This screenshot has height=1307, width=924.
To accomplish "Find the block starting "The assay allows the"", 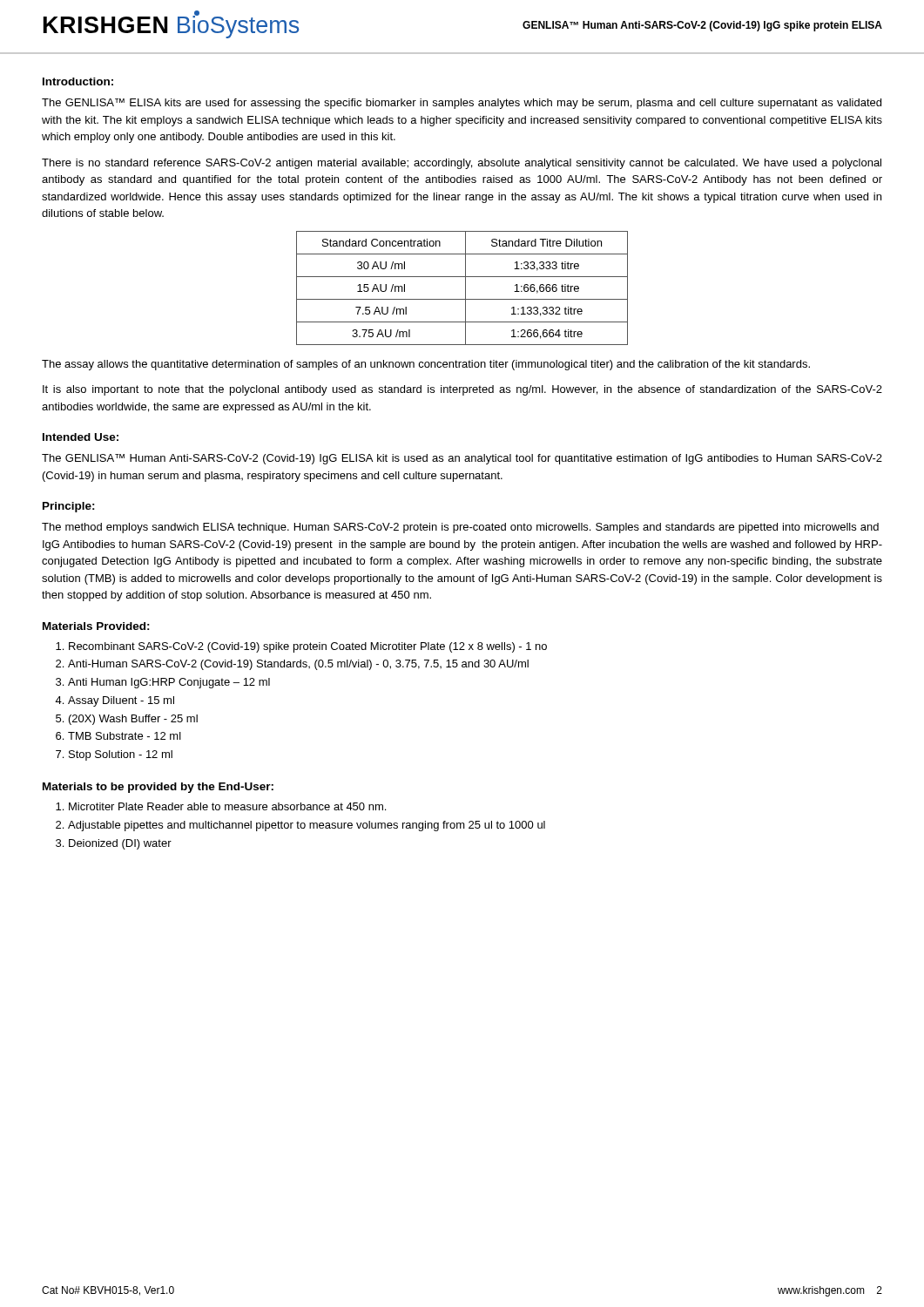I will [426, 363].
